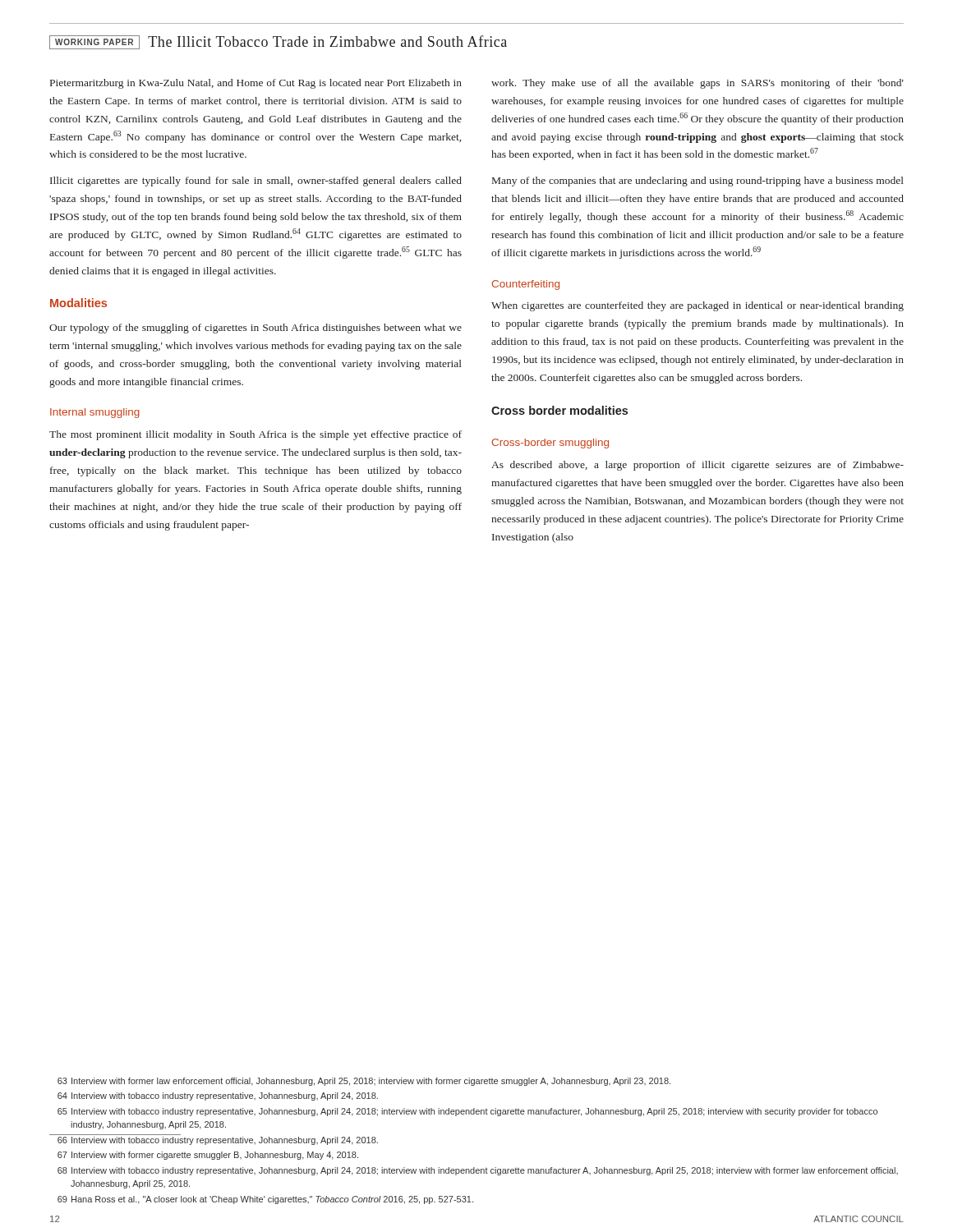Click where it says "Internal smuggling"
Image resolution: width=953 pixels, height=1232 pixels.
95,412
